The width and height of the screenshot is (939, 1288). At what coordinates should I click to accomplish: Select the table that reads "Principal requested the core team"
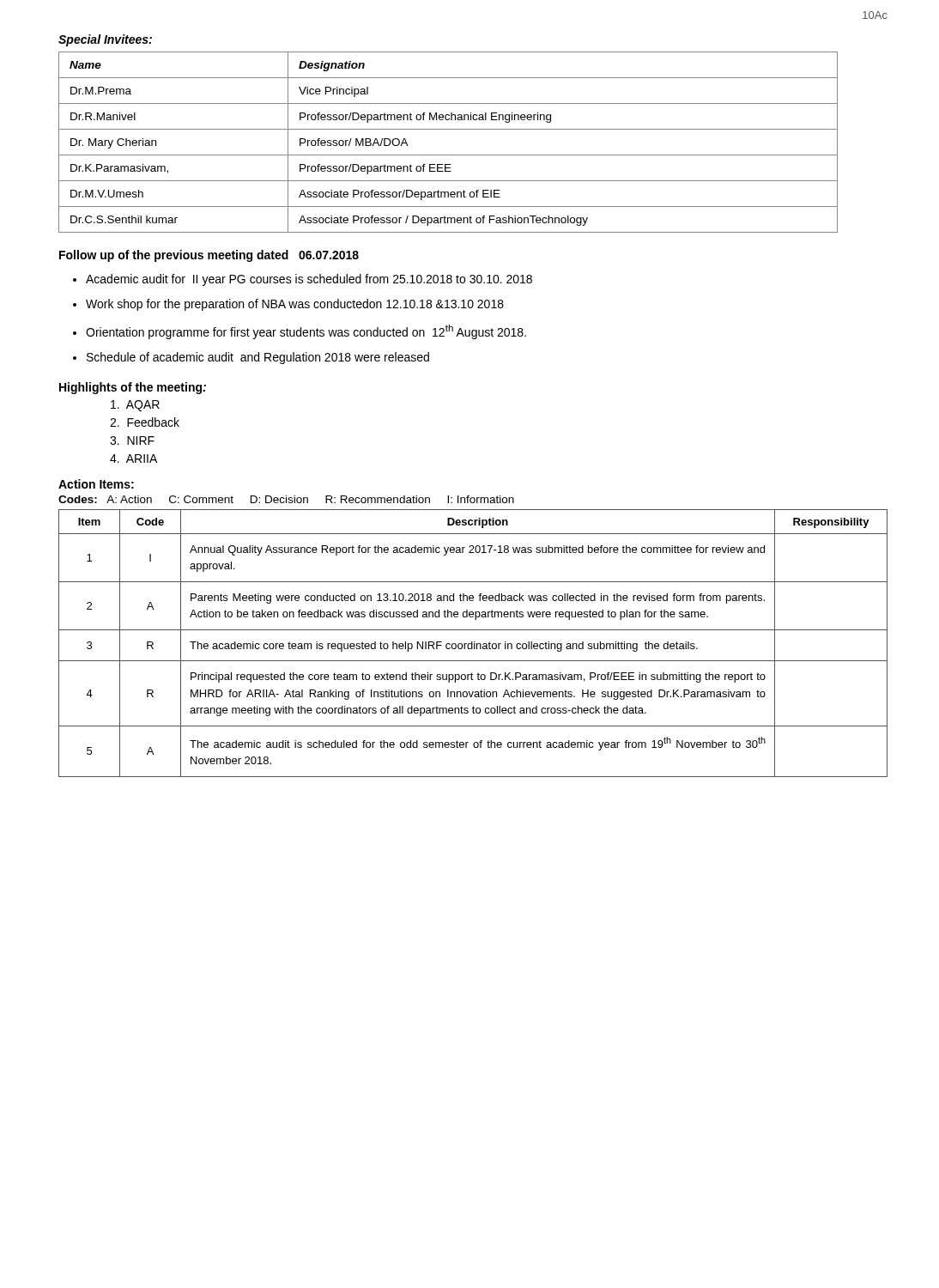[473, 643]
